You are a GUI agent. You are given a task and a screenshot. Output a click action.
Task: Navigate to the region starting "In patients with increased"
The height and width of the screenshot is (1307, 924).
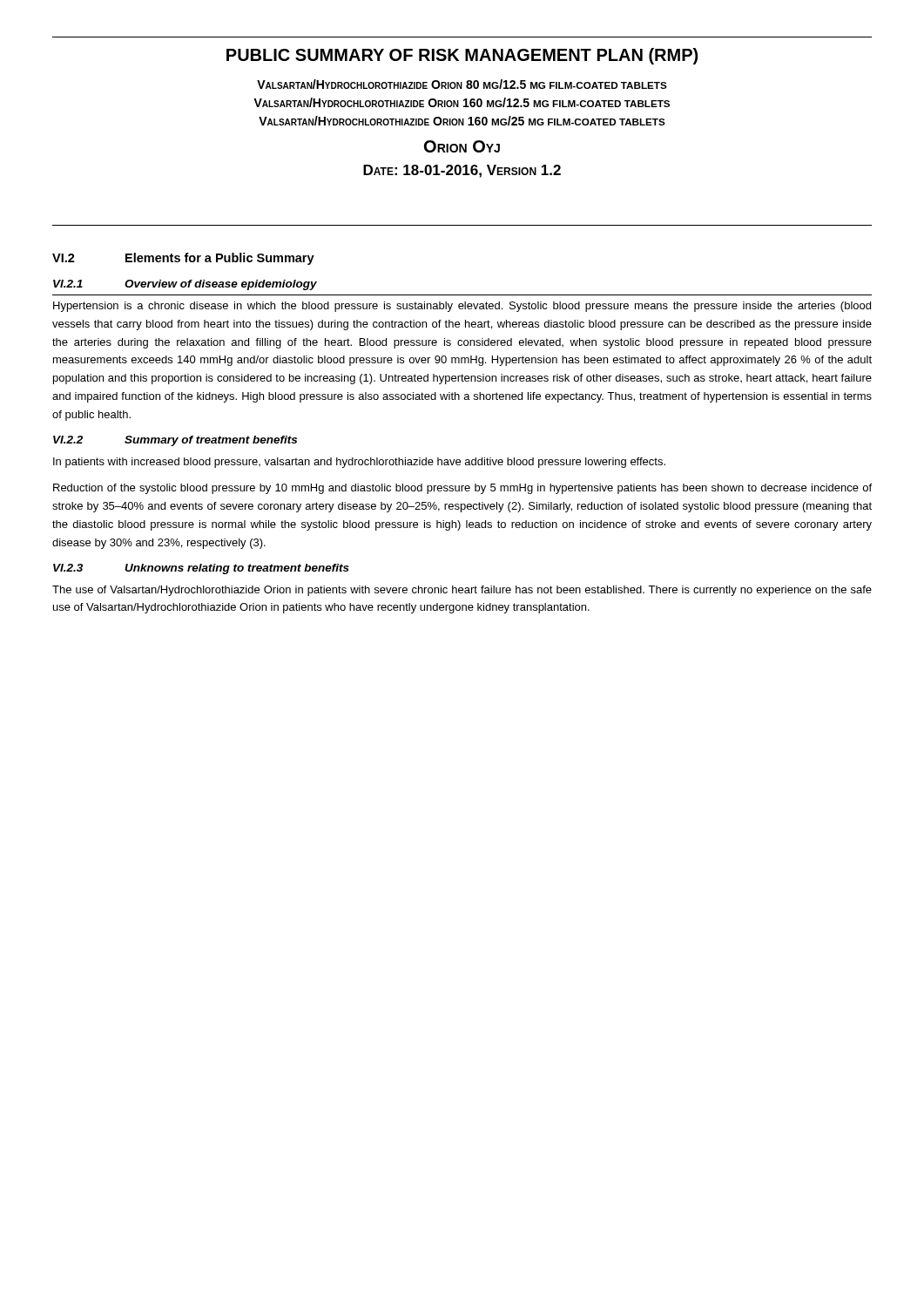click(462, 462)
